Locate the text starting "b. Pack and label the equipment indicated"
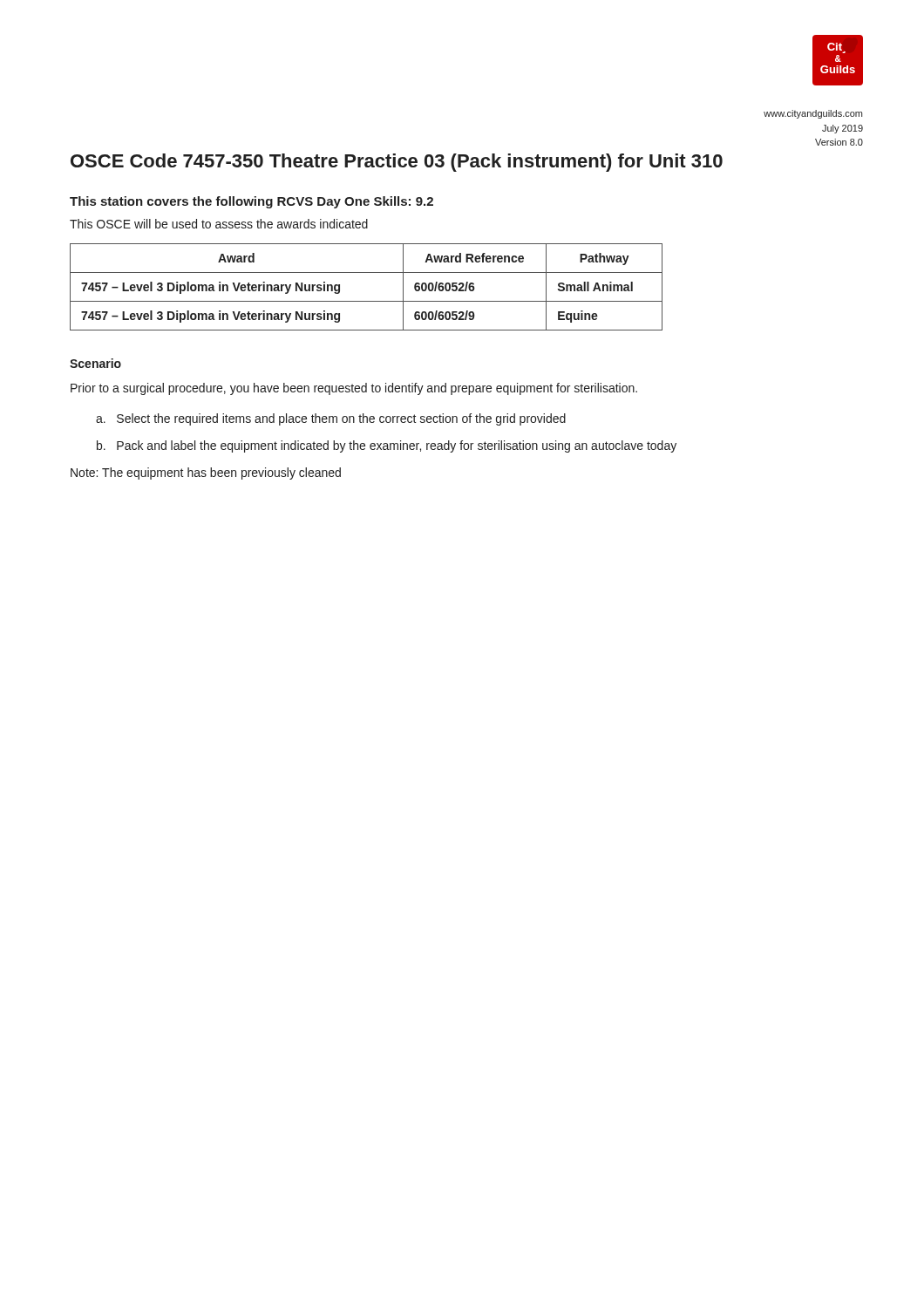 point(386,445)
